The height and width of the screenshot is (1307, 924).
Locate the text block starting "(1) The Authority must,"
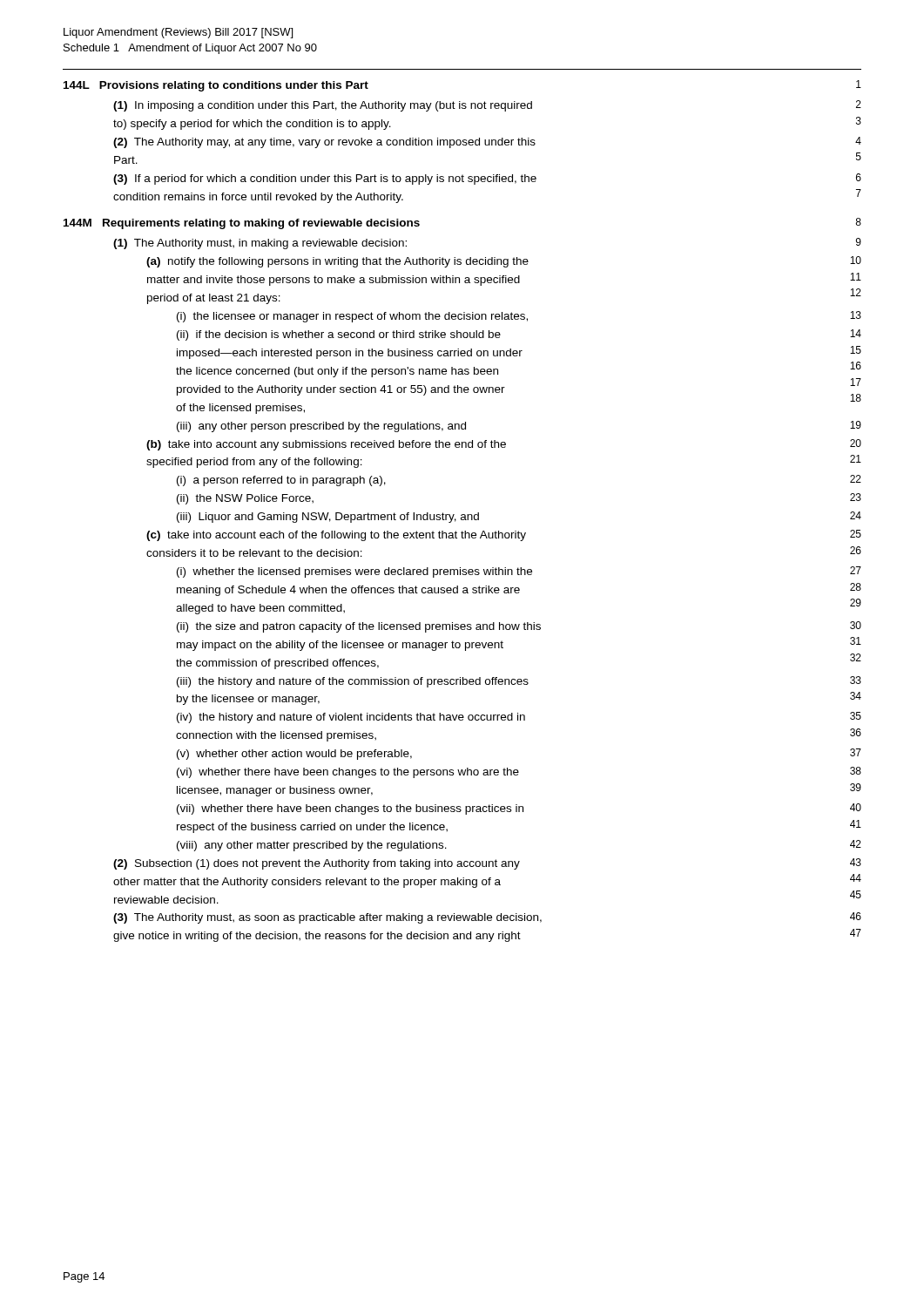point(256,244)
